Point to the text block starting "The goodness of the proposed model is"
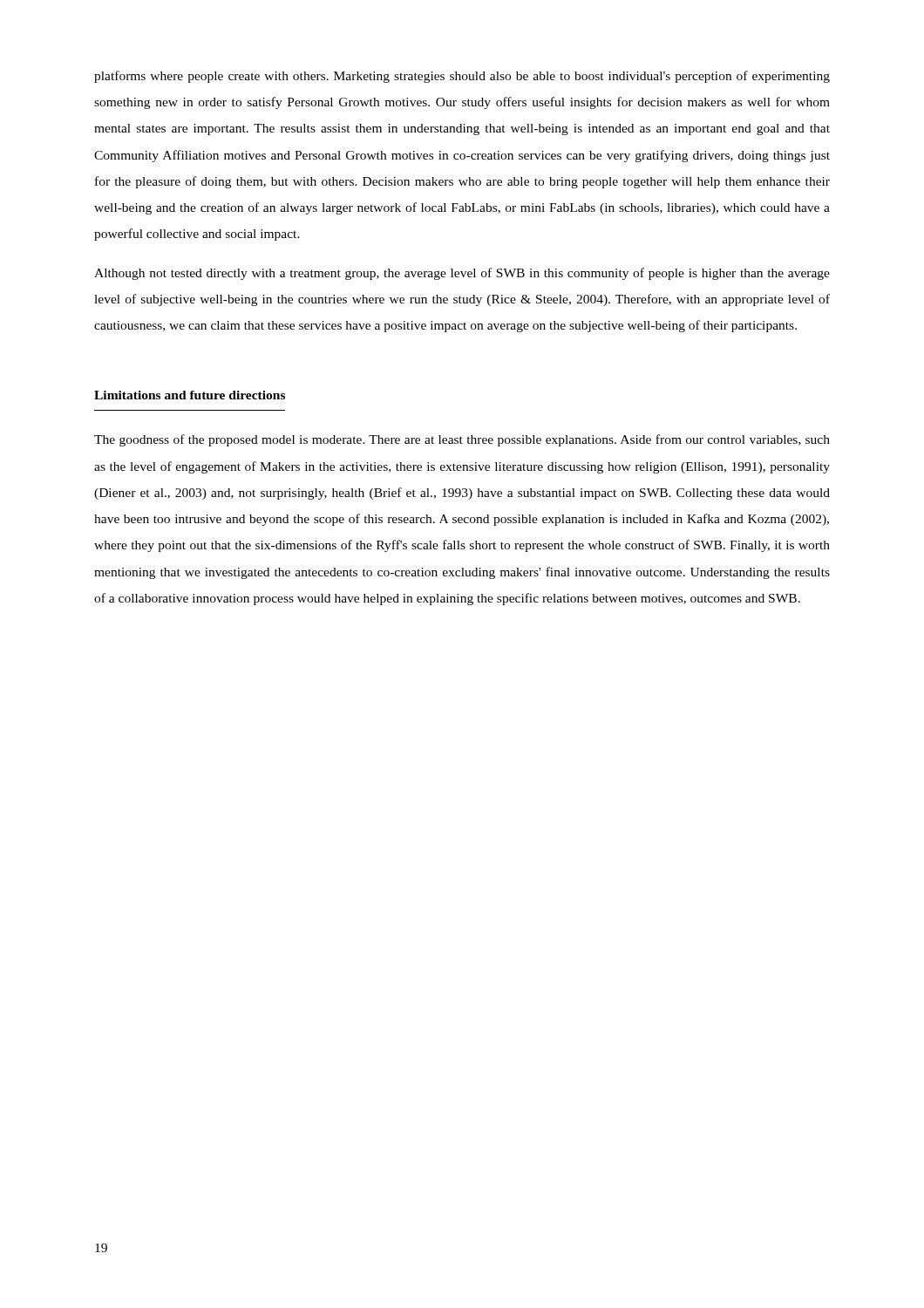This screenshot has height=1308, width=924. click(462, 518)
